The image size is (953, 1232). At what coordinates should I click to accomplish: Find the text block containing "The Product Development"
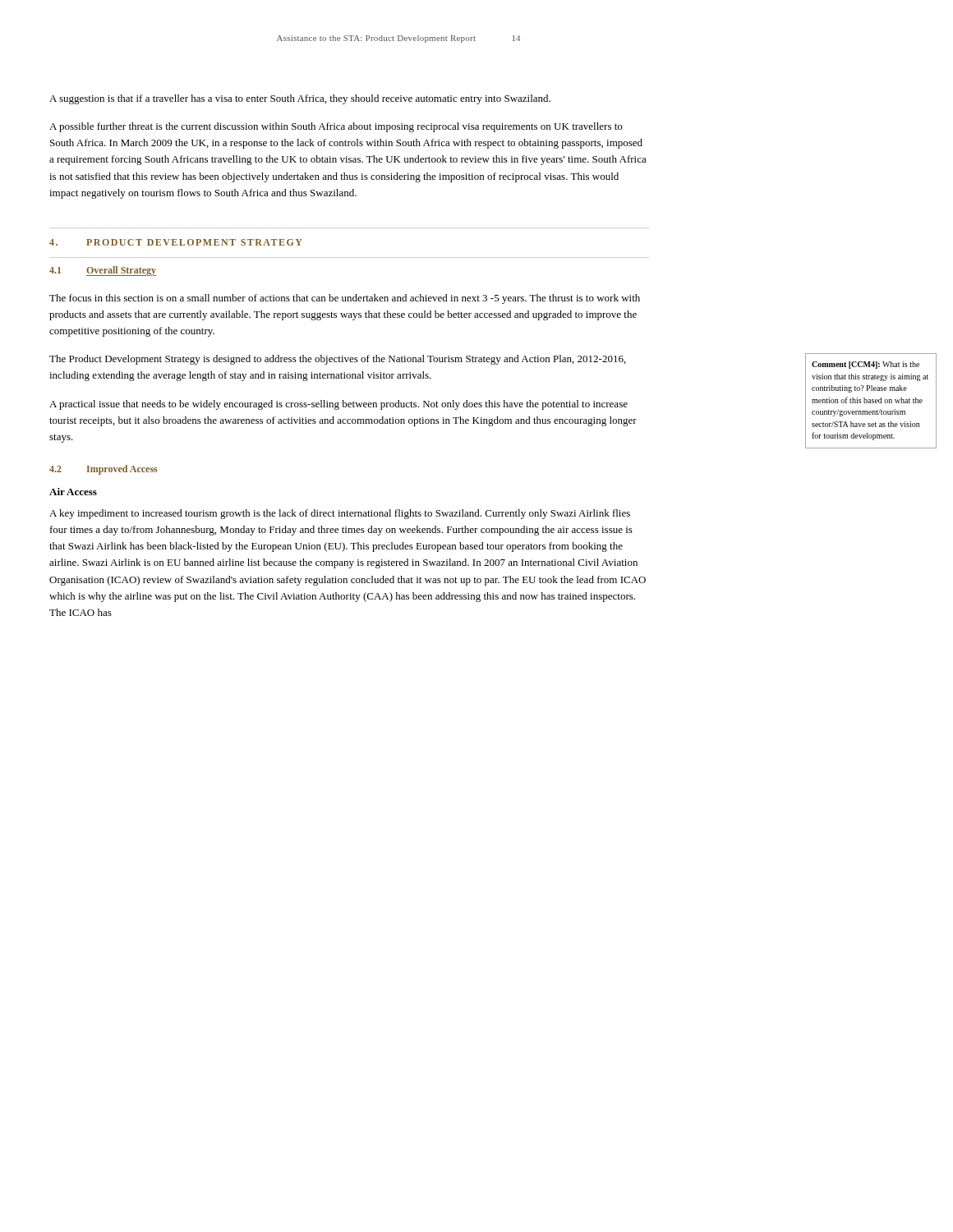[x=338, y=367]
